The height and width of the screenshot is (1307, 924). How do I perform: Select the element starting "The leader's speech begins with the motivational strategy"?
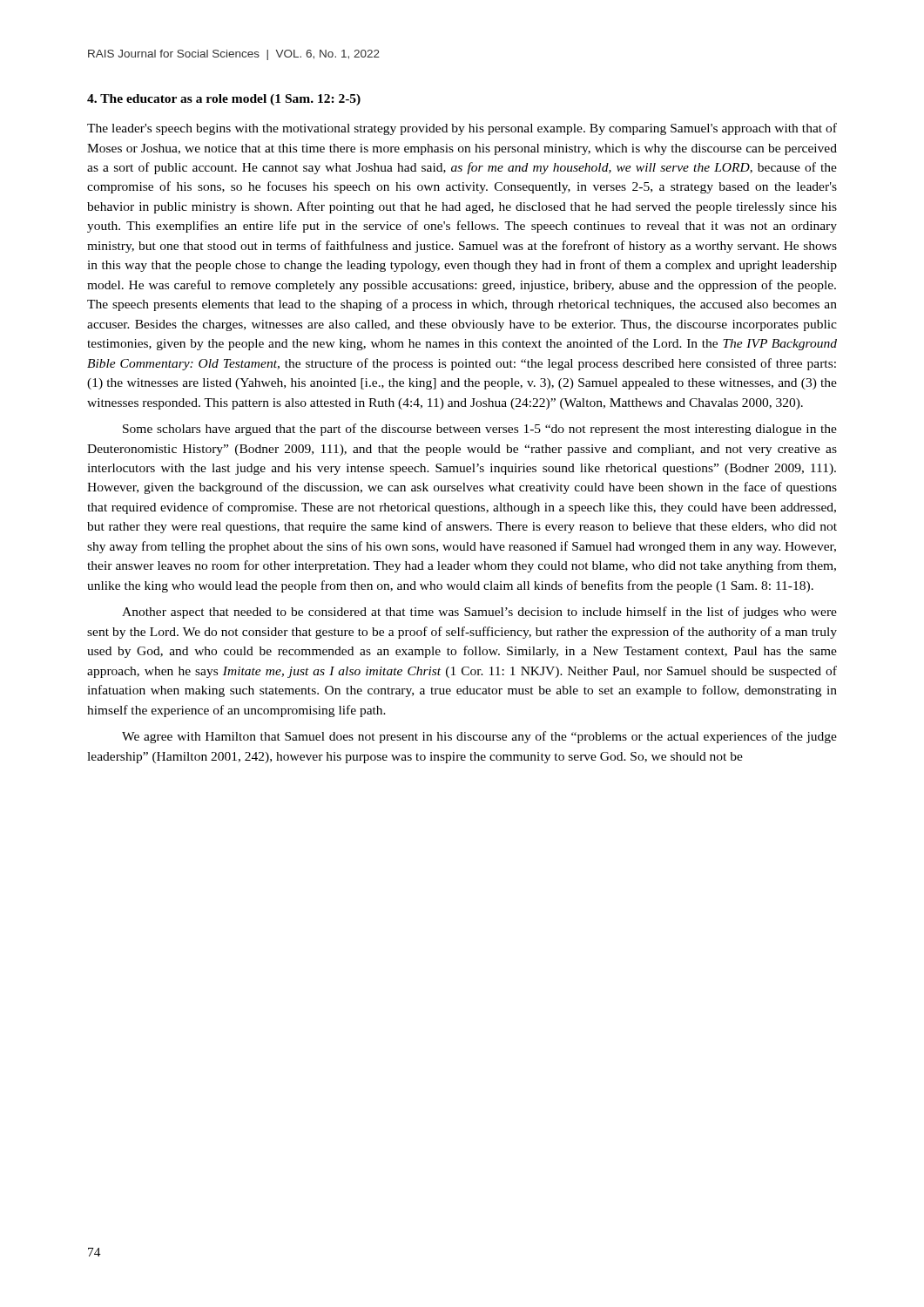462,265
